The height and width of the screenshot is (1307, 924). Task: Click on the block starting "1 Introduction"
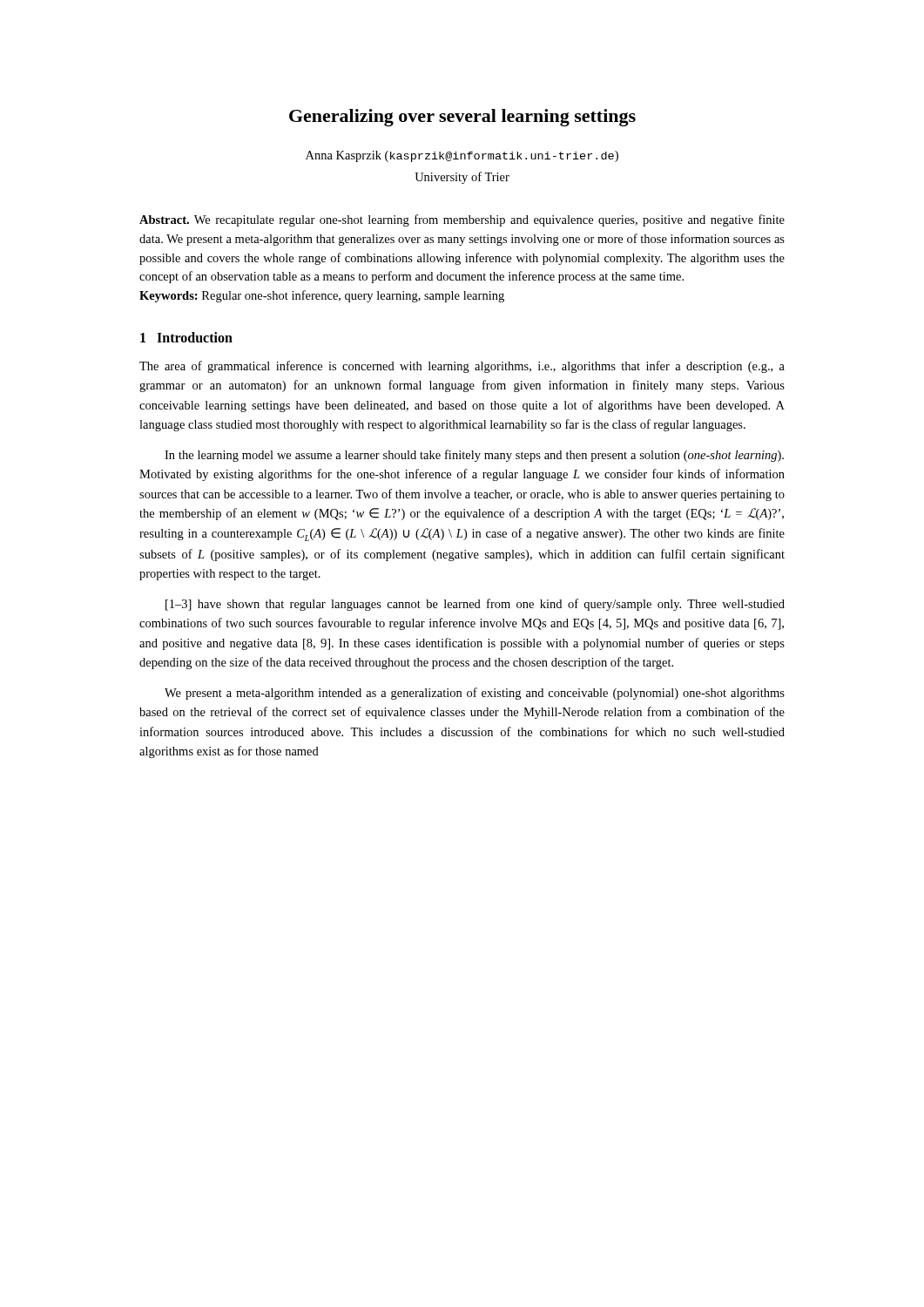pyautogui.click(x=186, y=337)
